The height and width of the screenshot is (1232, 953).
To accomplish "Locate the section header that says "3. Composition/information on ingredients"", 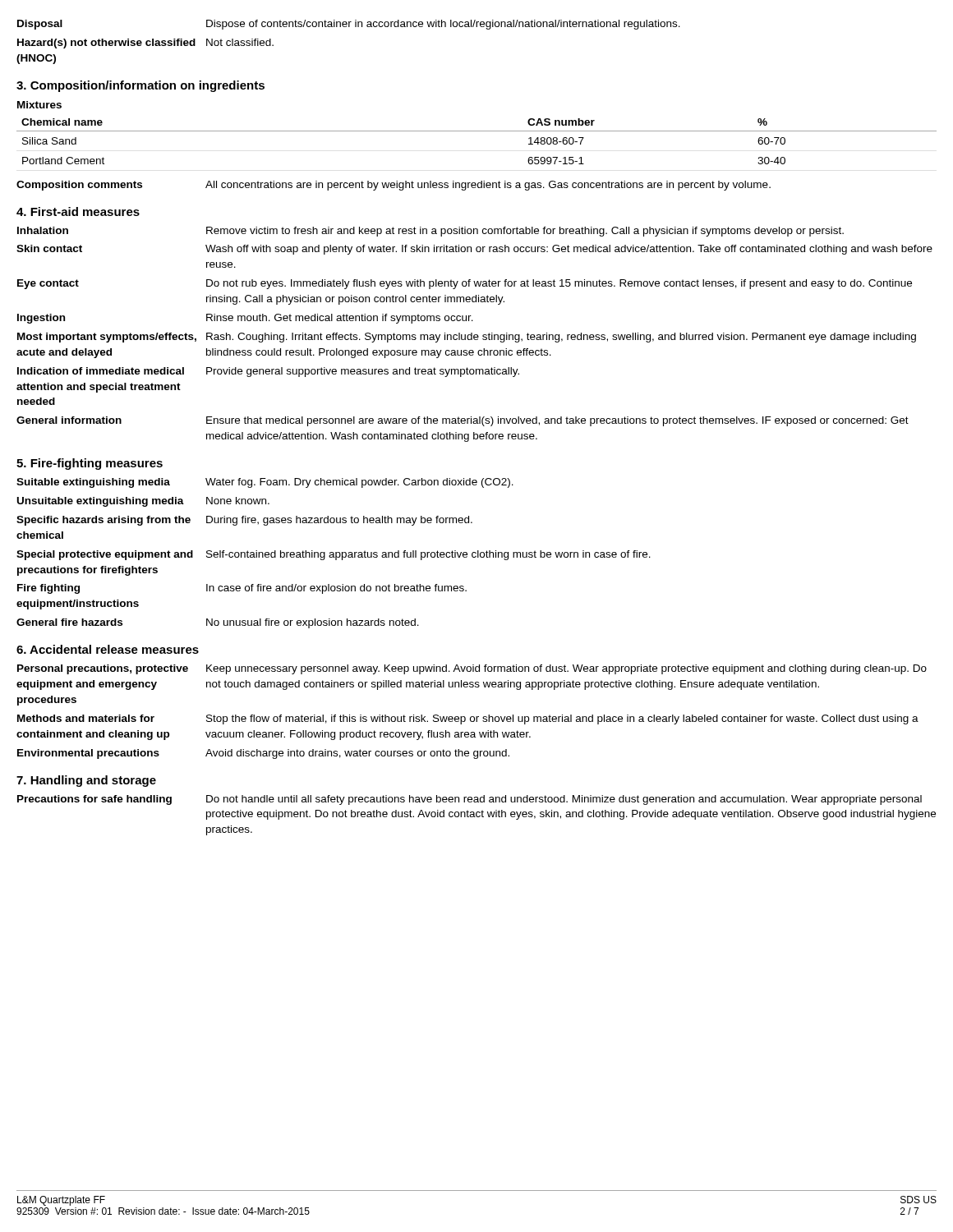I will pyautogui.click(x=141, y=85).
